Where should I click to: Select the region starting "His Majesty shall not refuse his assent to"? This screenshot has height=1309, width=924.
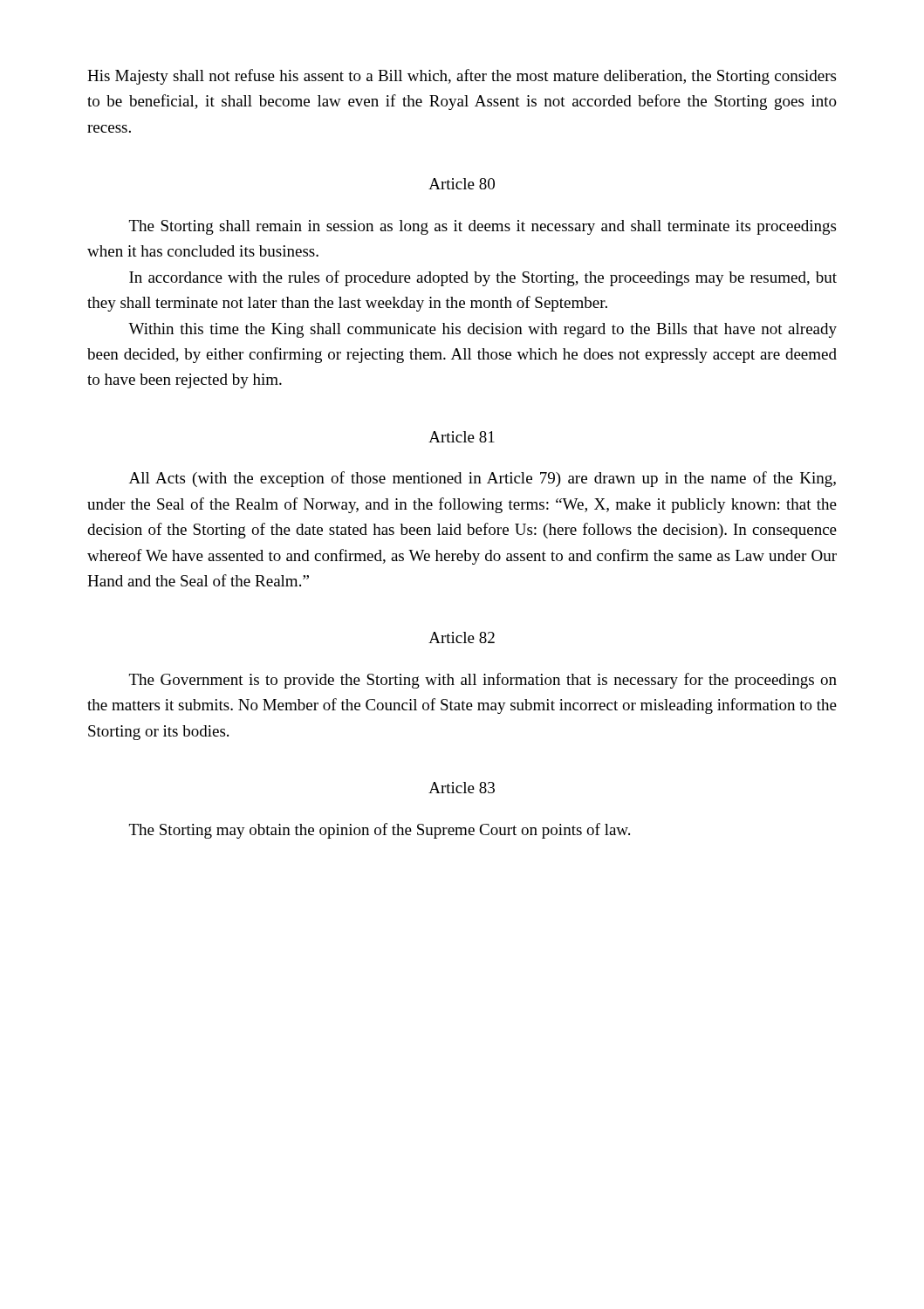[x=462, y=101]
